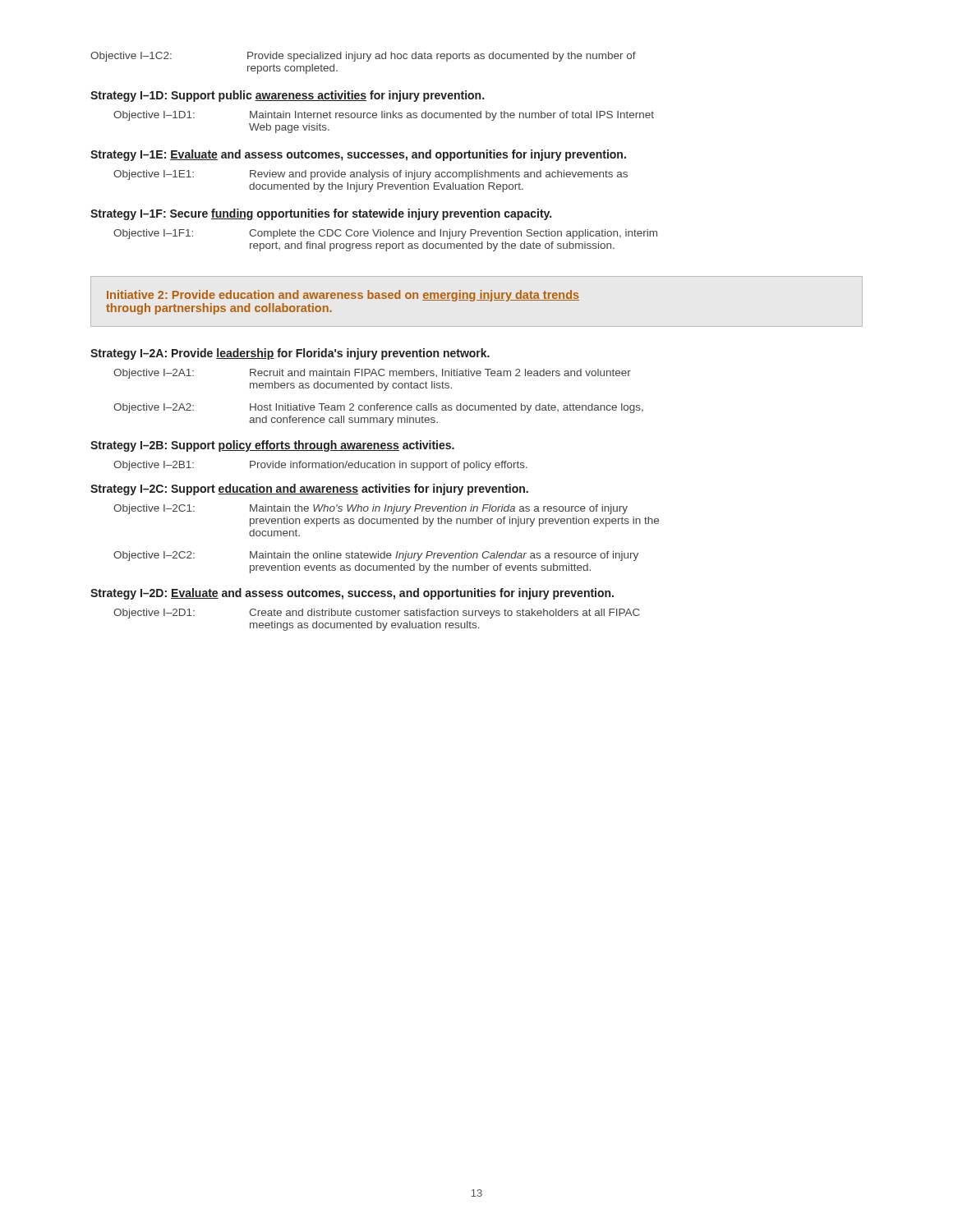Point to the block beginning "Objective I–2B1: Provide information/education in support of"
The height and width of the screenshot is (1232, 953).
click(488, 464)
